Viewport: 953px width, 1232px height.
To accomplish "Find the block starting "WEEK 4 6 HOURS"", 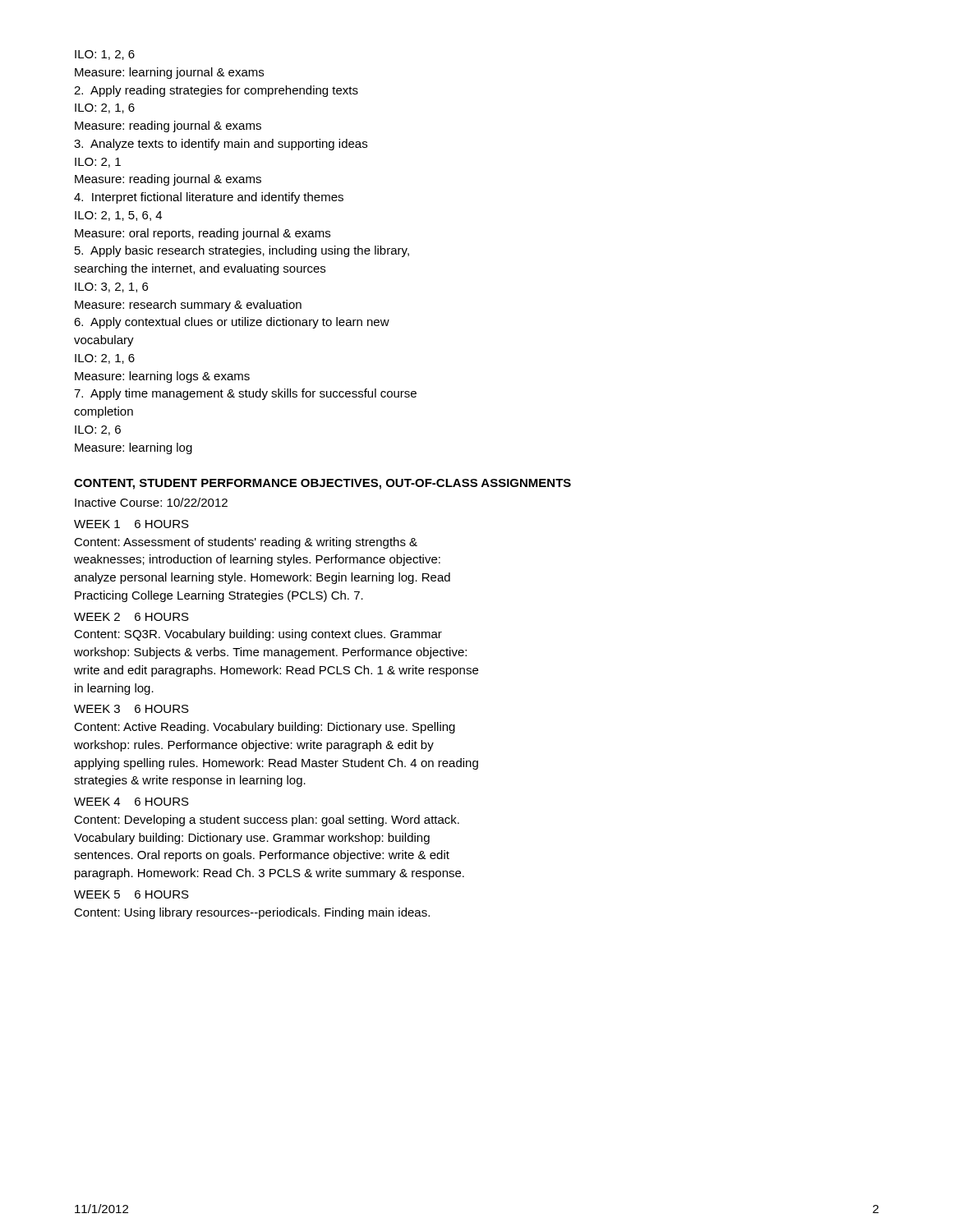I will tap(131, 801).
